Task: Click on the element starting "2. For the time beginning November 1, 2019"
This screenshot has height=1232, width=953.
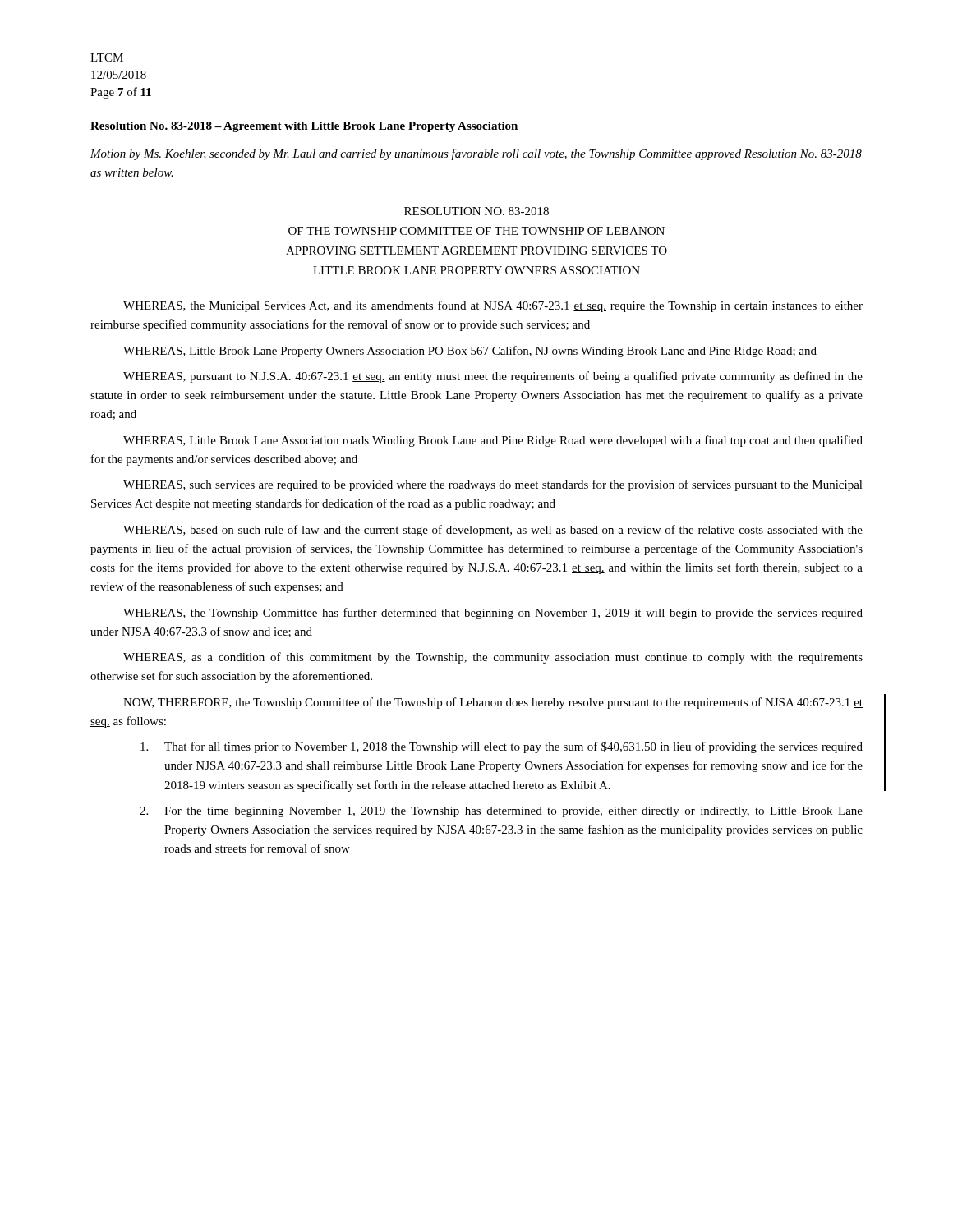Action: (x=501, y=830)
